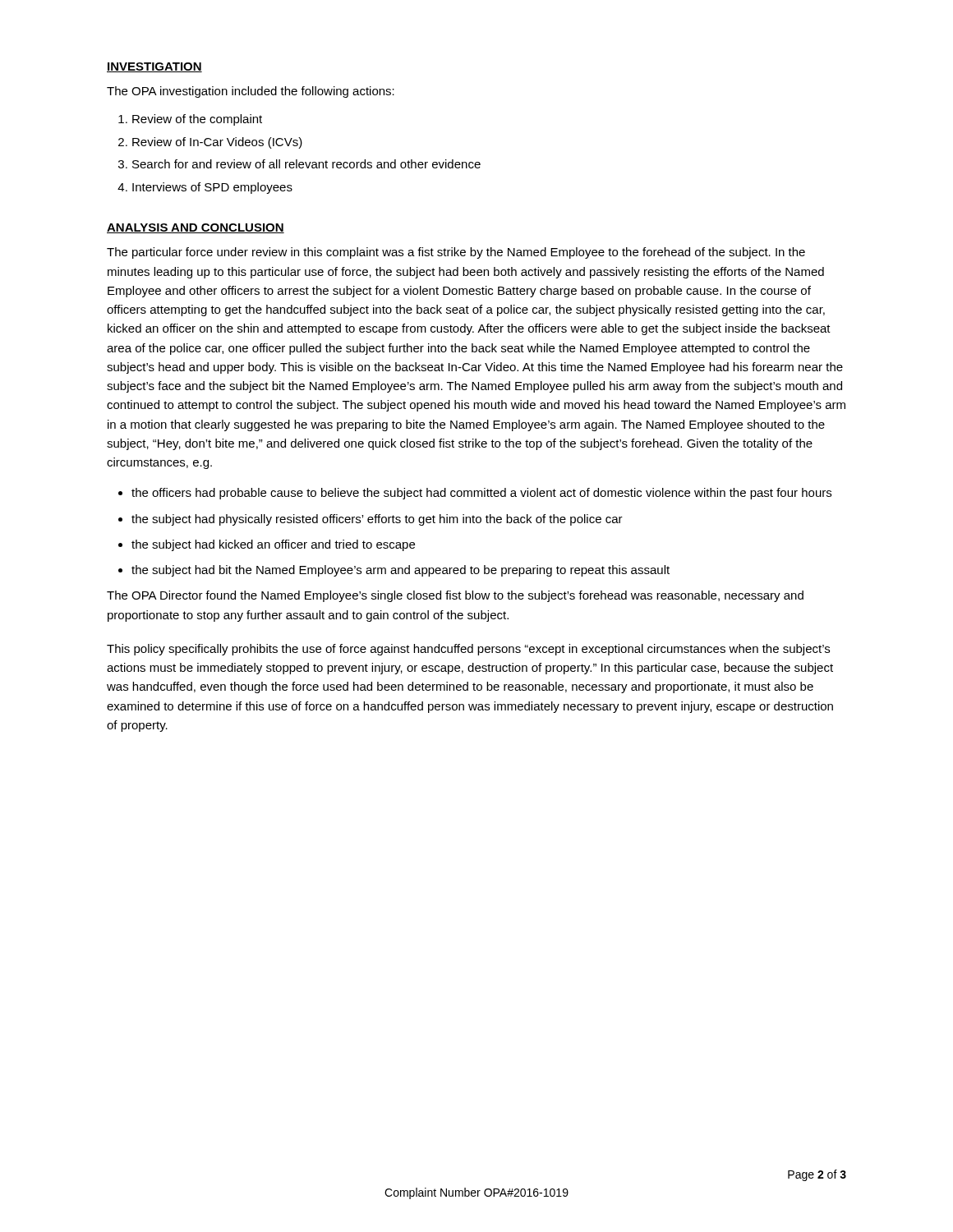This screenshot has height=1232, width=953.
Task: Find the list item containing "the subject had physically resisted officers’"
Action: tap(377, 518)
